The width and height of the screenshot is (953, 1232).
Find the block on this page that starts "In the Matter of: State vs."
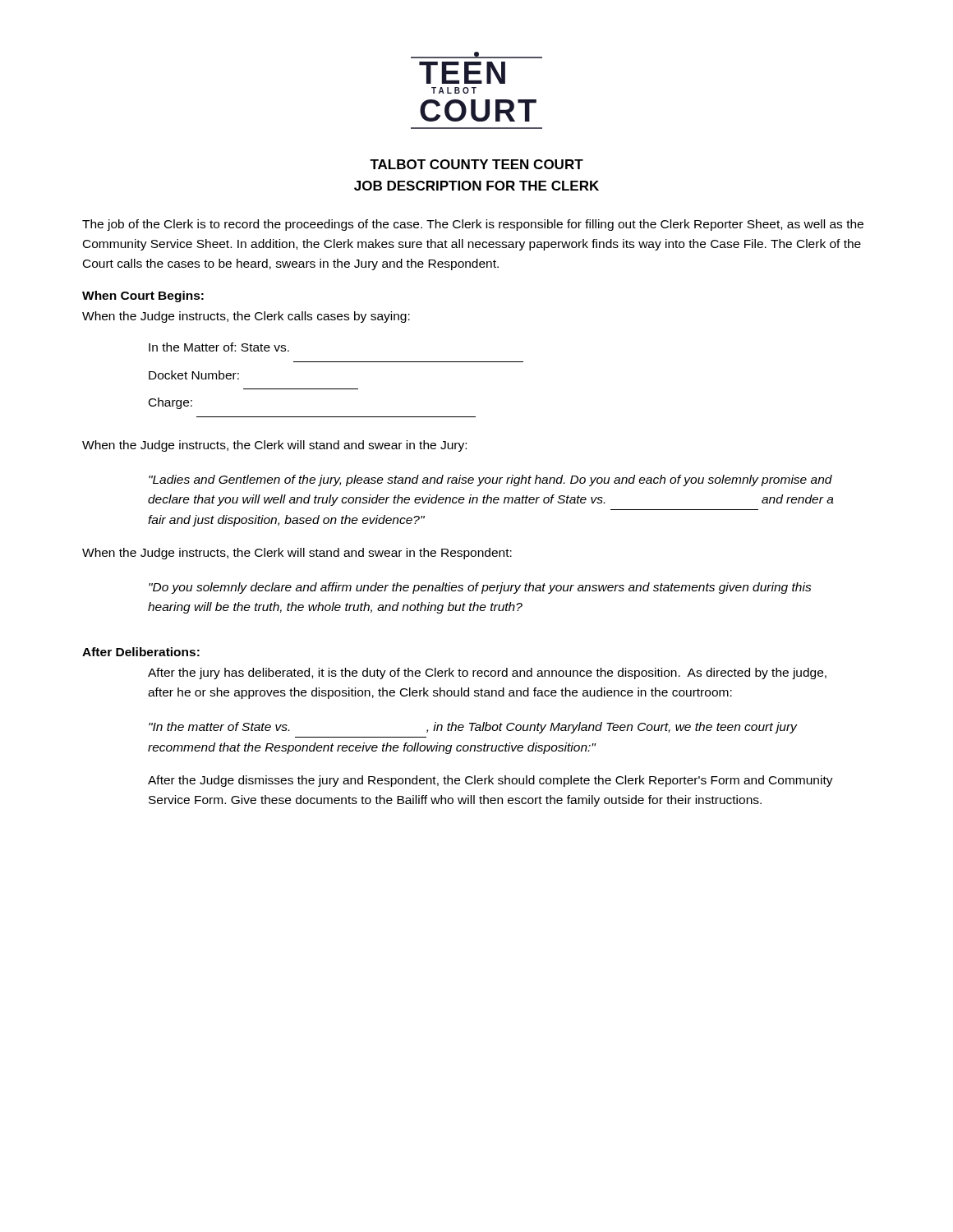pyautogui.click(x=219, y=347)
